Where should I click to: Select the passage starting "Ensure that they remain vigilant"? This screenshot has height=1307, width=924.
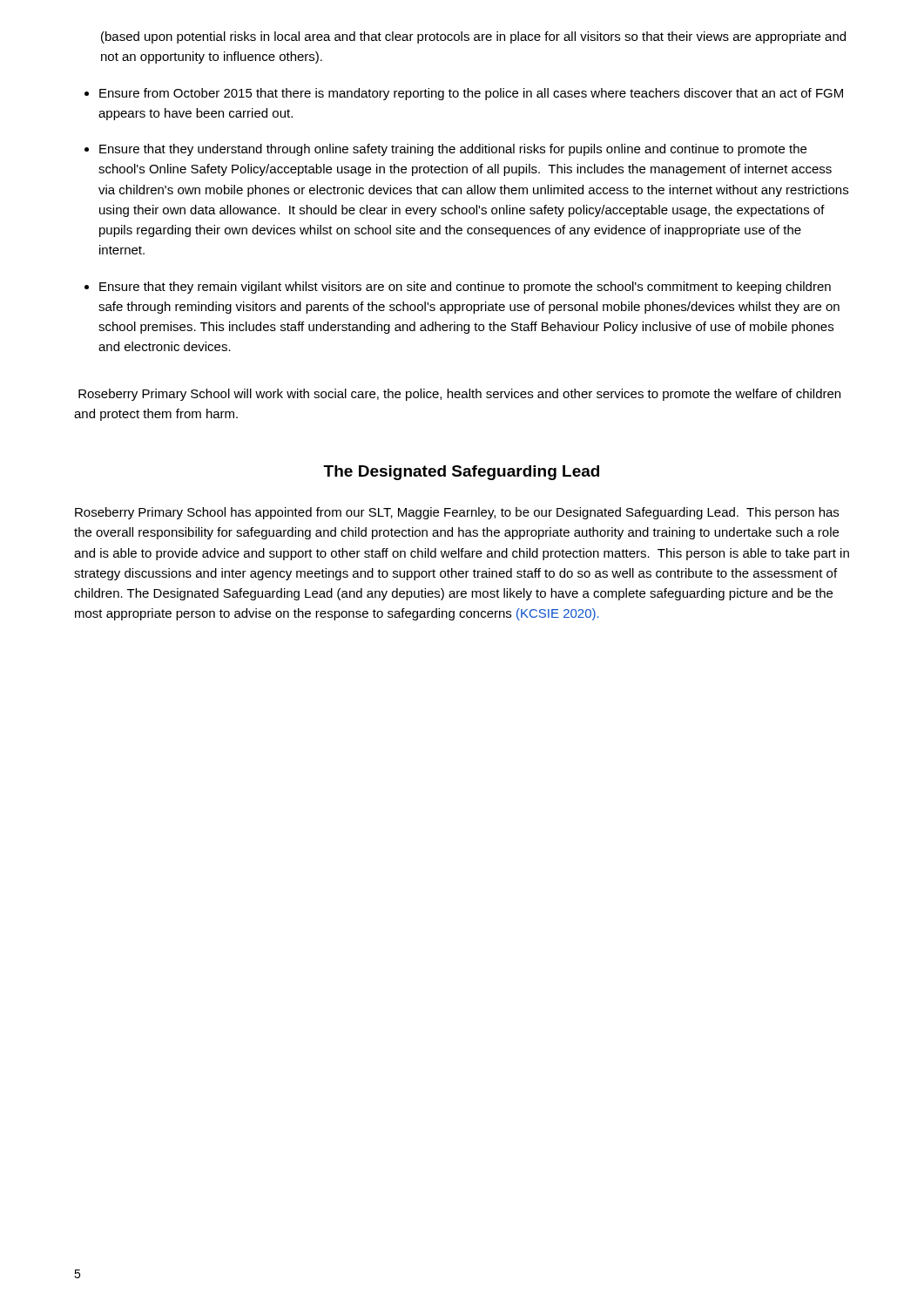[x=469, y=316]
